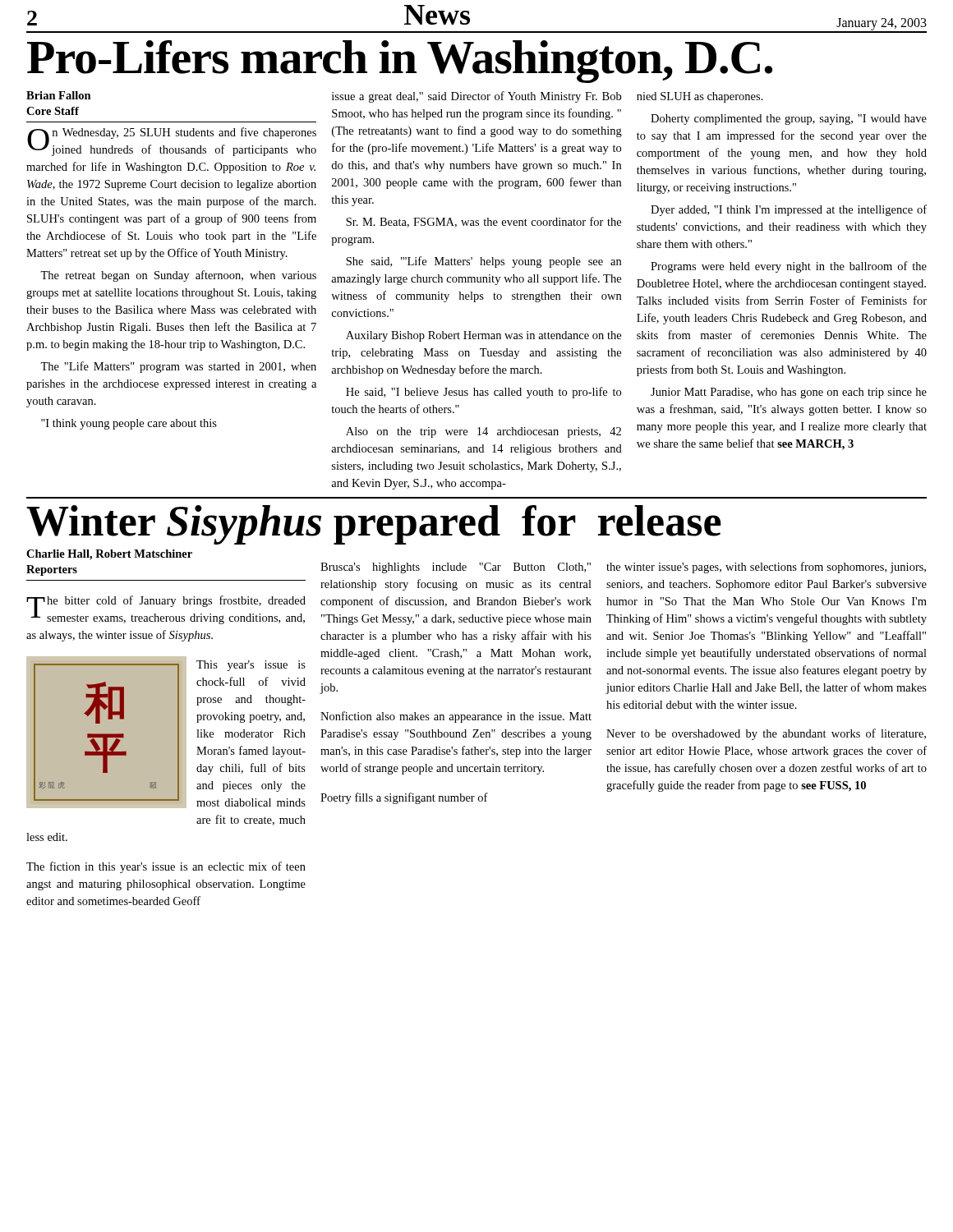
Task: Where is the passage that starts "the winter issue's pages,"?
Action: (x=766, y=676)
